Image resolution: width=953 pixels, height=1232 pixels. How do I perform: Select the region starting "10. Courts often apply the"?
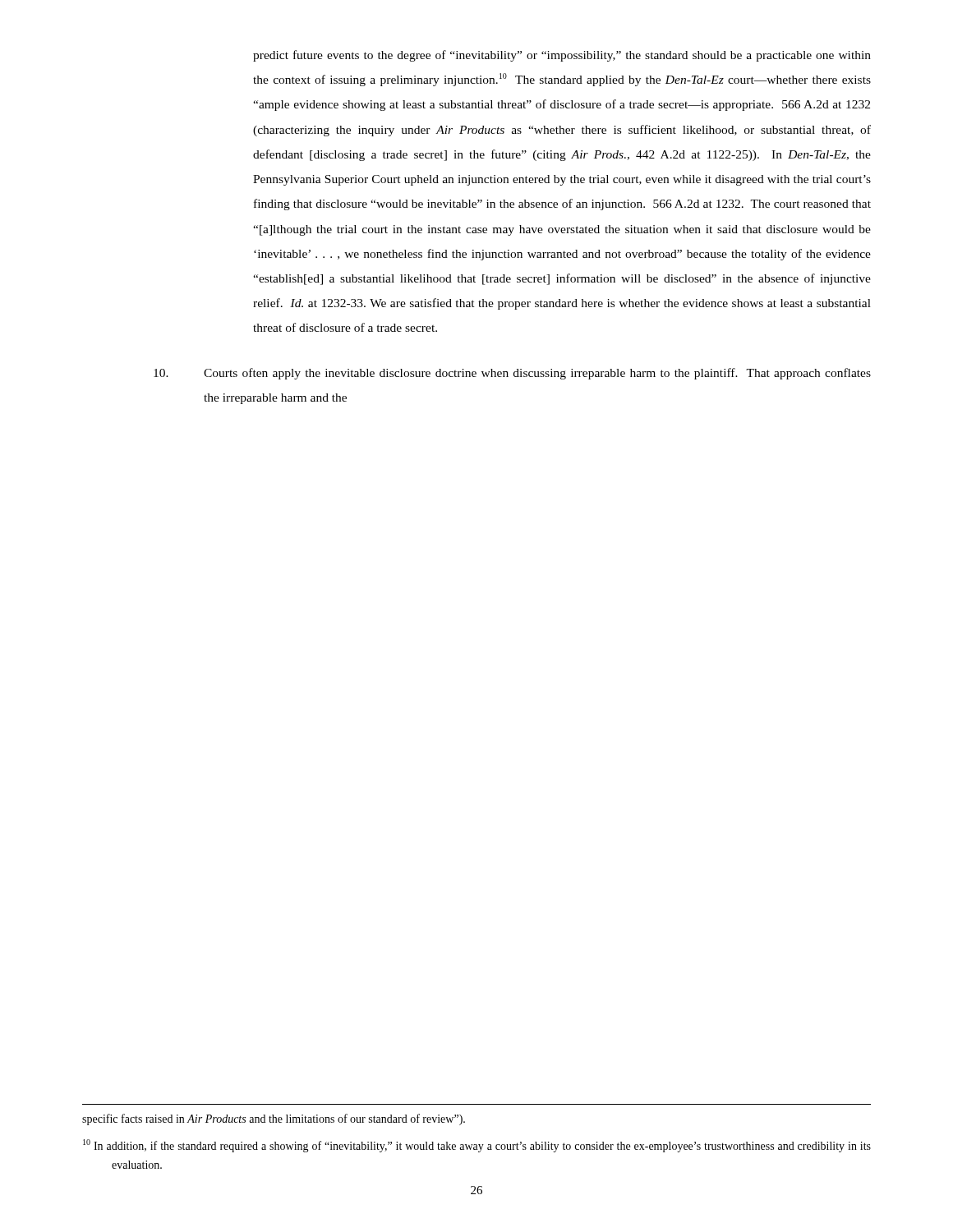click(x=537, y=385)
